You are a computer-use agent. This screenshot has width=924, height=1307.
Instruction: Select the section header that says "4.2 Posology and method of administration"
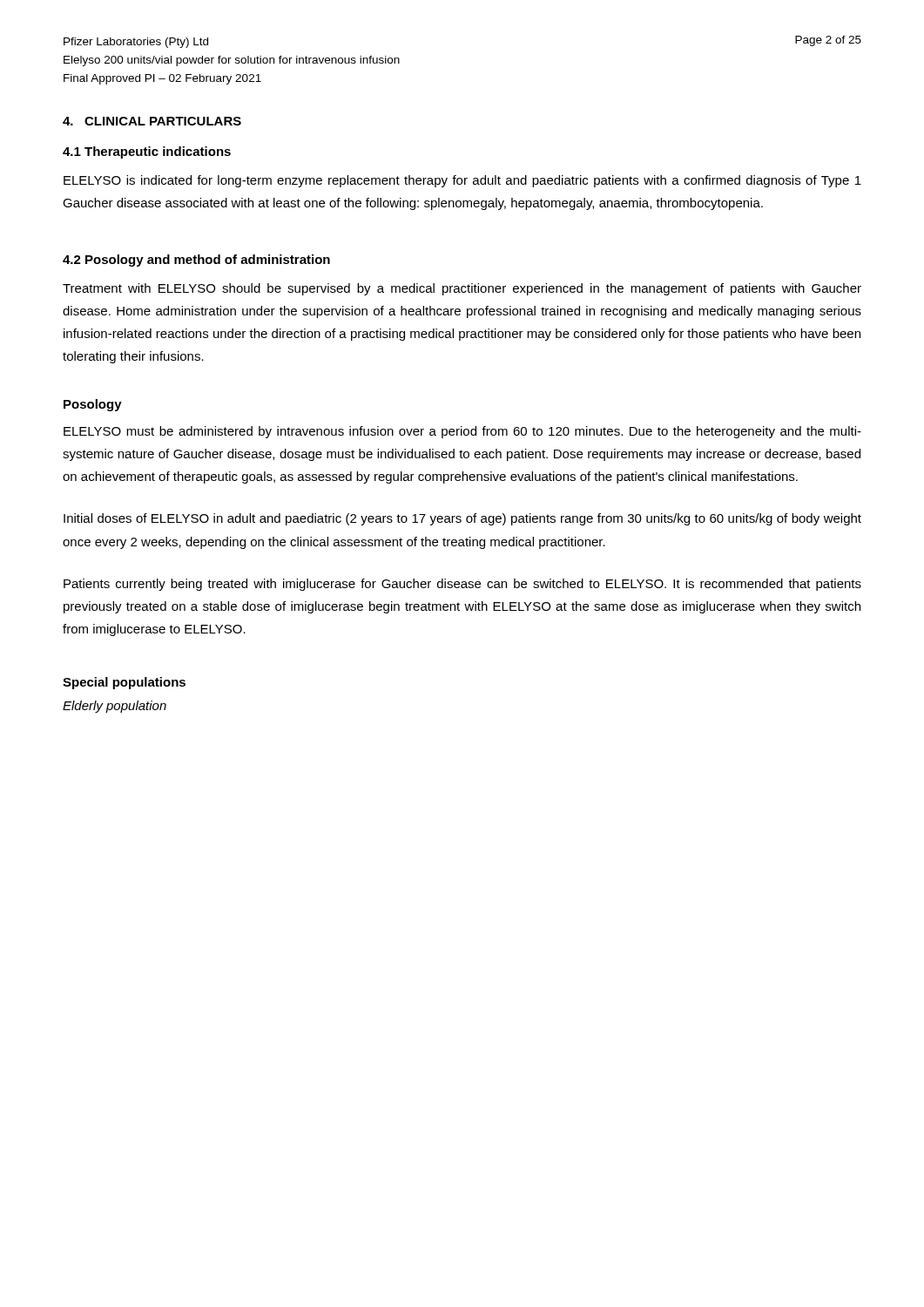pos(197,259)
